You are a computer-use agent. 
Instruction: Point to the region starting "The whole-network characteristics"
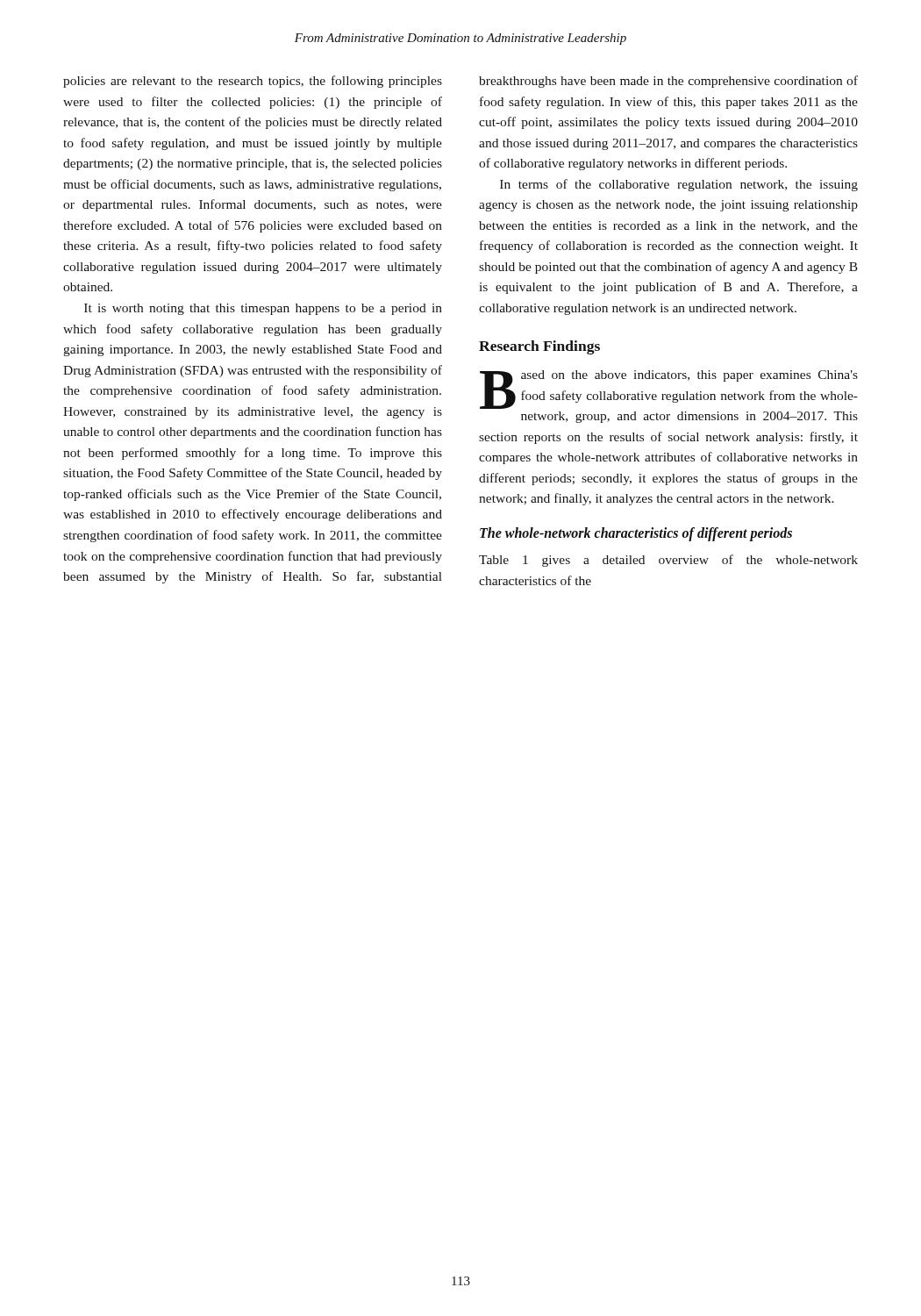pos(636,533)
